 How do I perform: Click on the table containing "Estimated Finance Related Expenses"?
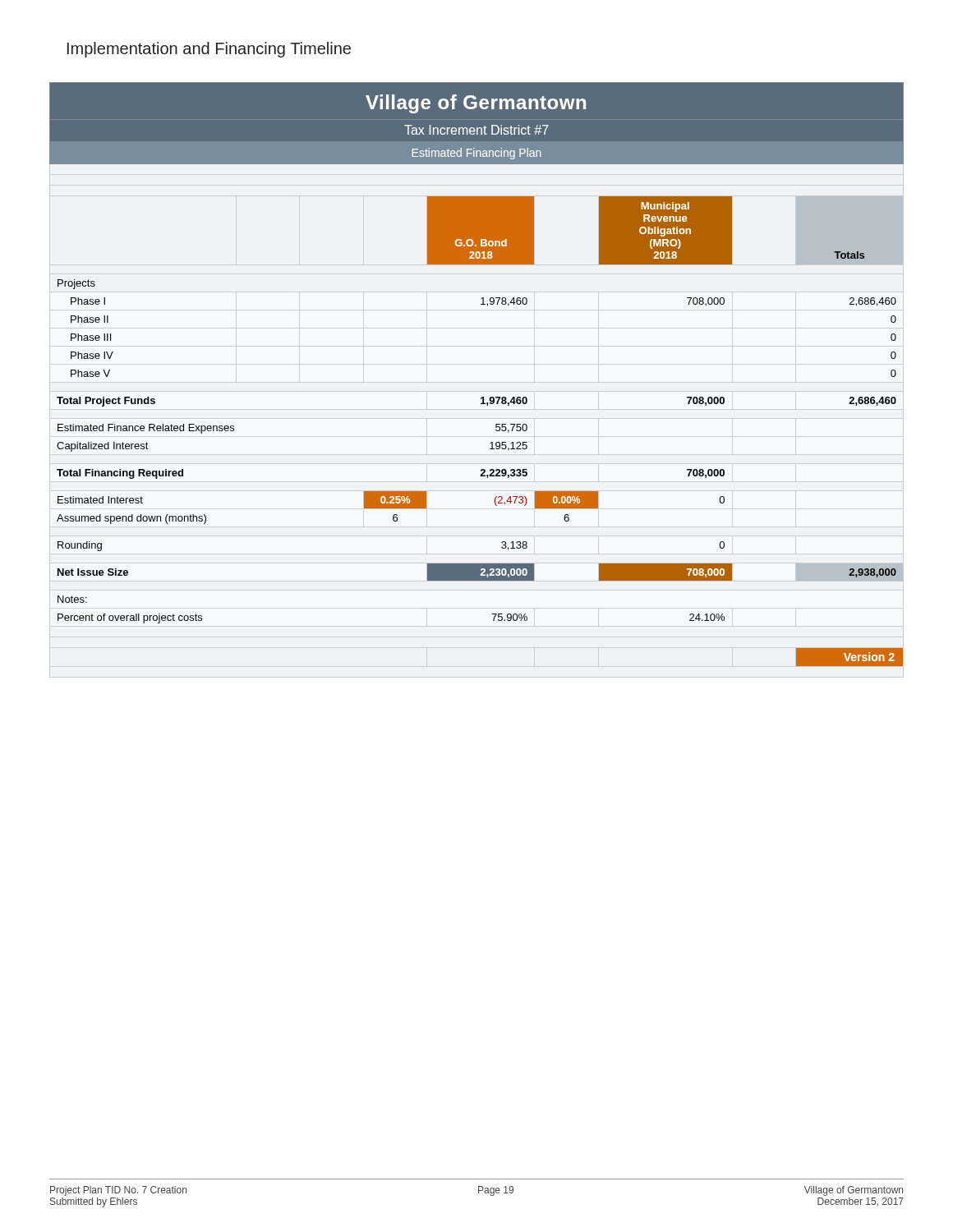coord(476,380)
